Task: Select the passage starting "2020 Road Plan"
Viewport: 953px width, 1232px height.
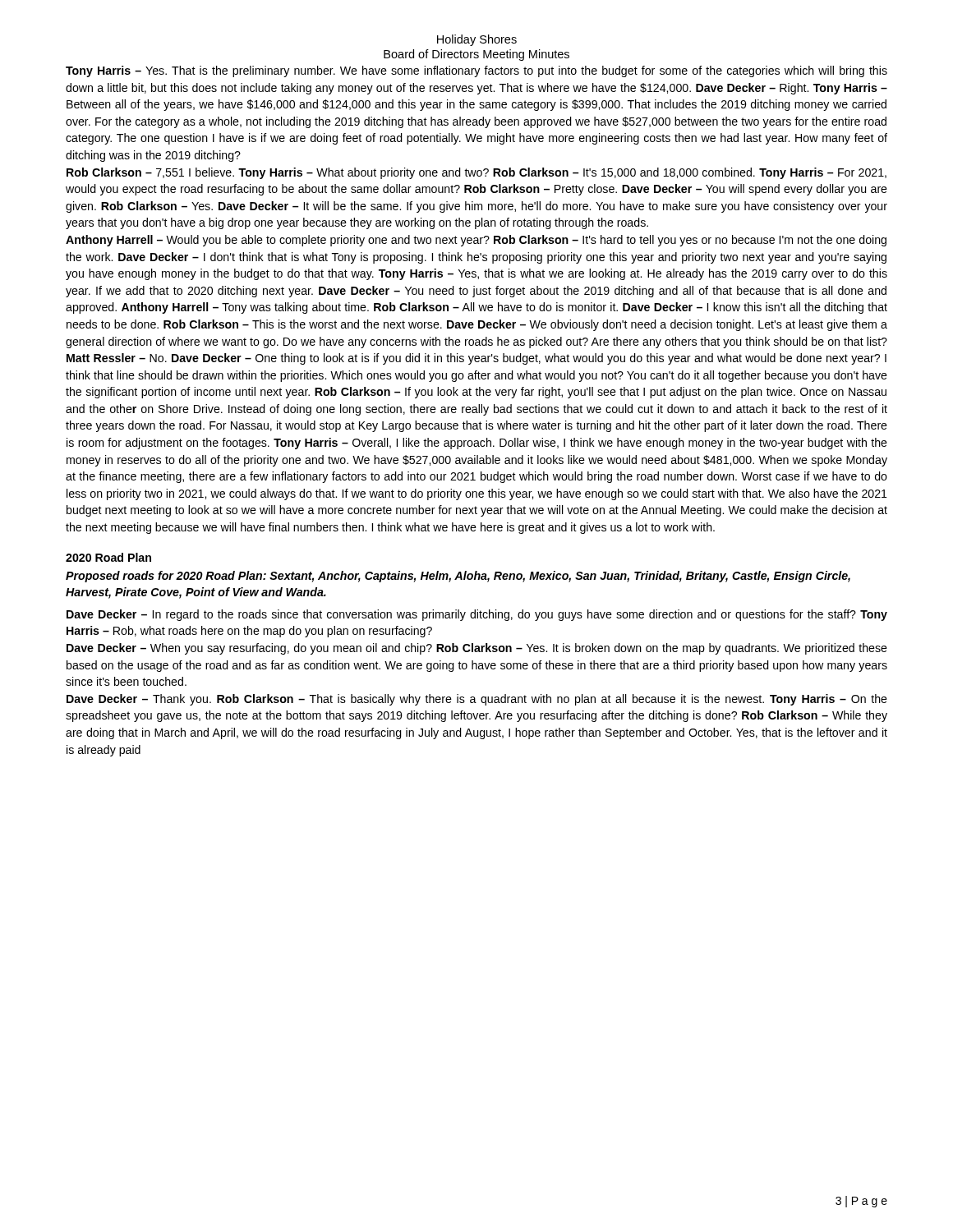Action: coord(109,557)
